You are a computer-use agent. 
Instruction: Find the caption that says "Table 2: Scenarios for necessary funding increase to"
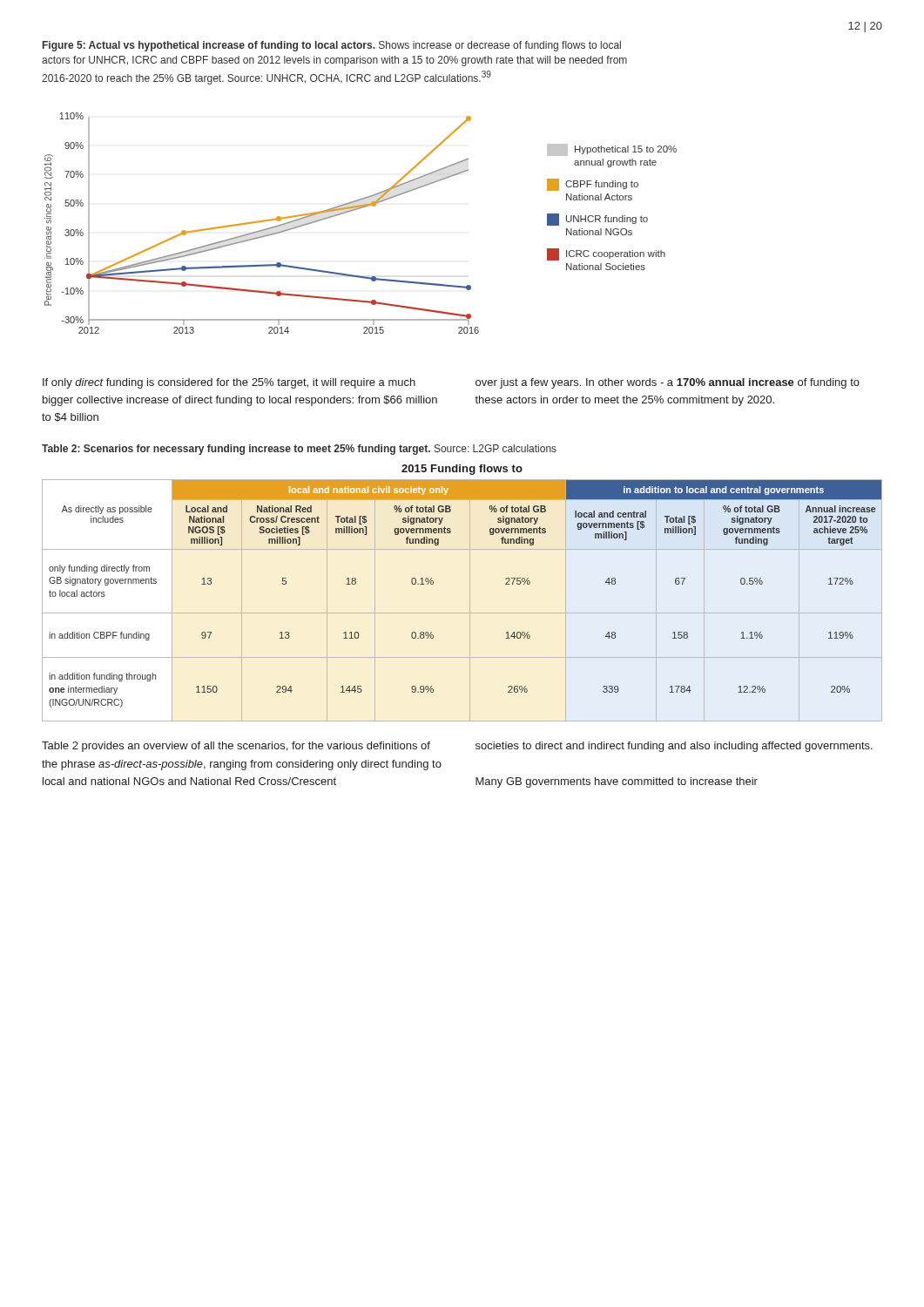pos(299,448)
